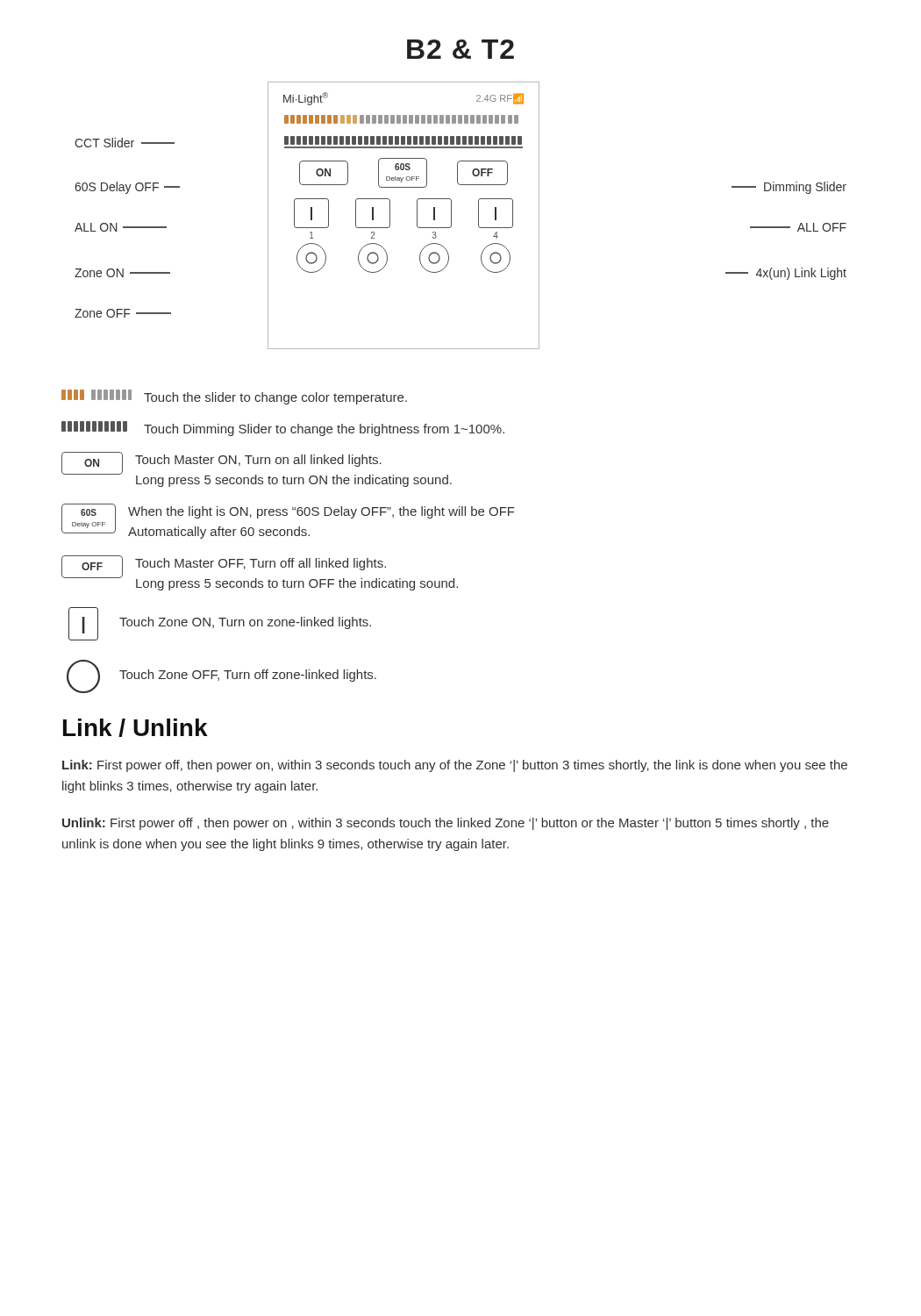Select the schematic
Viewport: 921px width, 1316px height.
click(x=460, y=222)
